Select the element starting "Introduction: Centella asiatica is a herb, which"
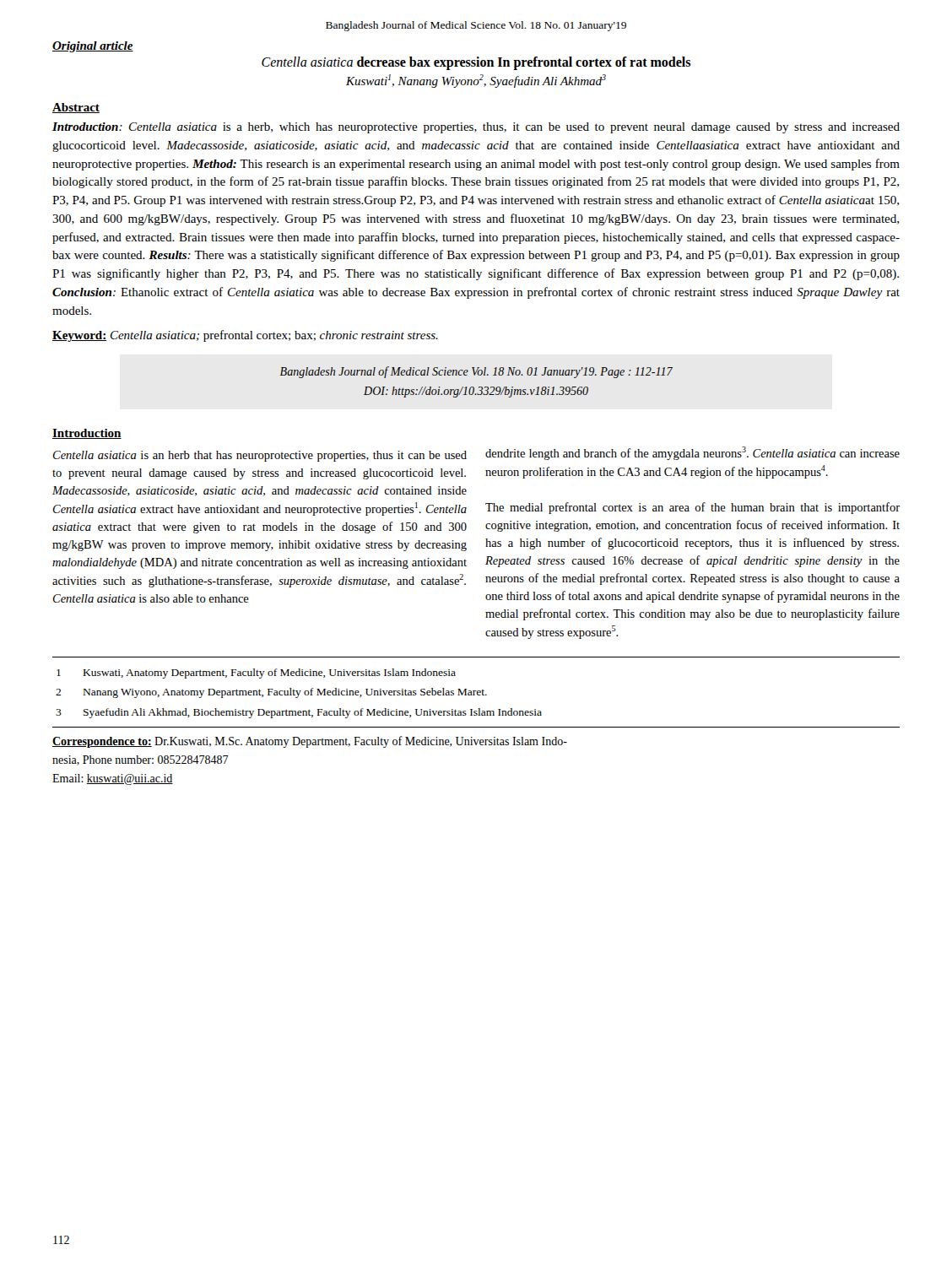This screenshot has width=952, height=1266. click(476, 218)
